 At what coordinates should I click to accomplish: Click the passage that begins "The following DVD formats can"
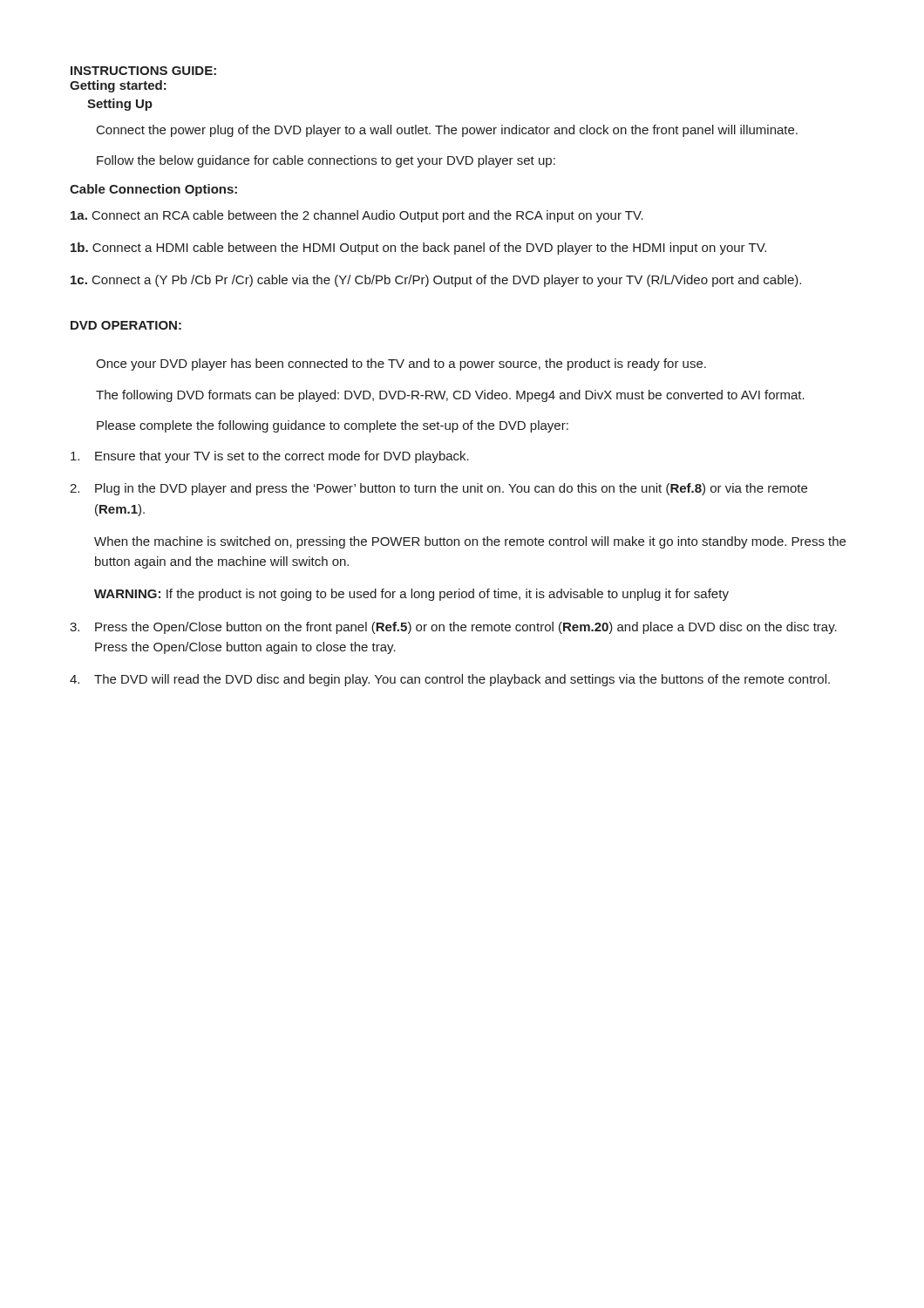451,394
